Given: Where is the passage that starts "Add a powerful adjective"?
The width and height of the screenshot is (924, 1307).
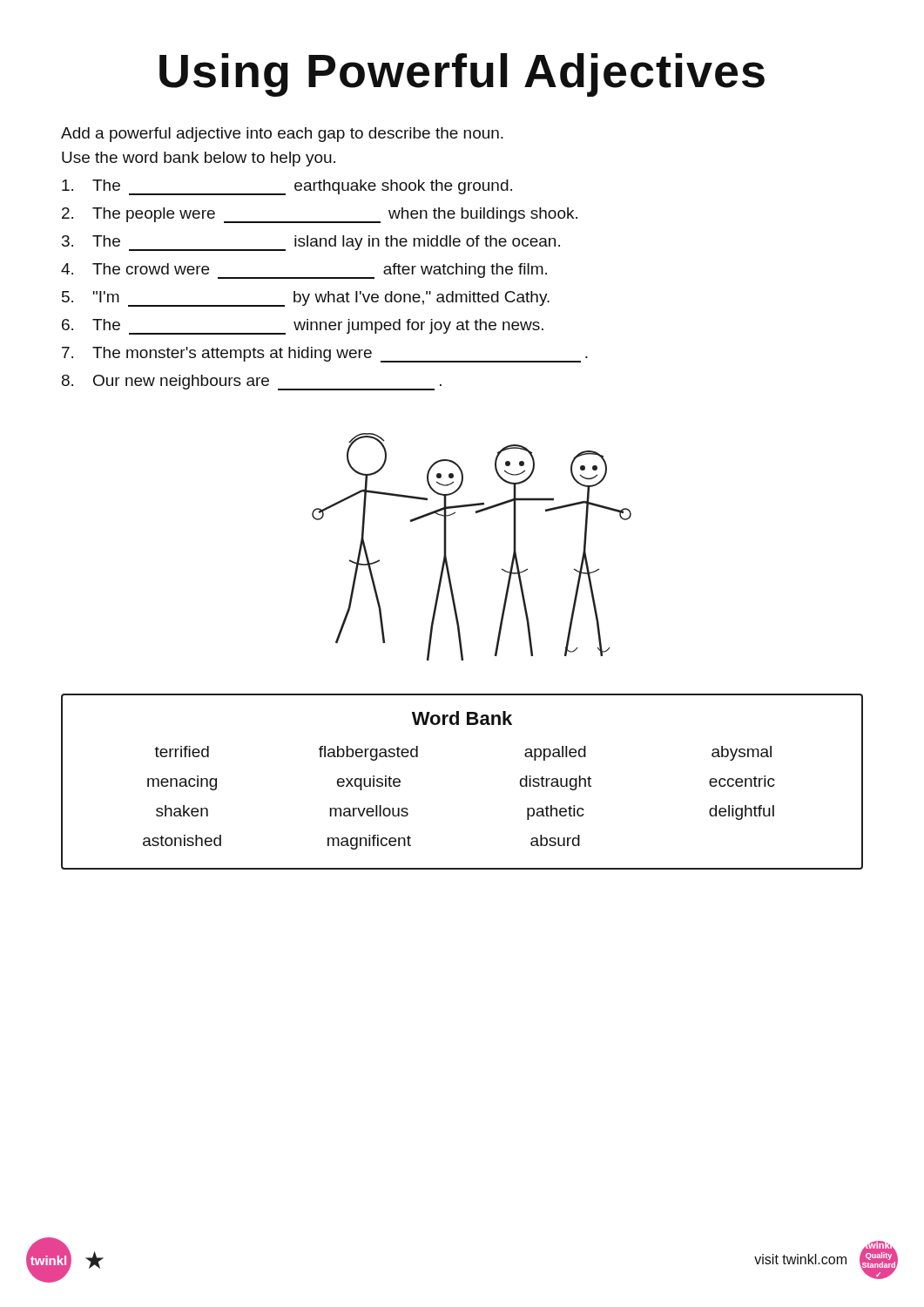Looking at the screenshot, I should click(283, 133).
